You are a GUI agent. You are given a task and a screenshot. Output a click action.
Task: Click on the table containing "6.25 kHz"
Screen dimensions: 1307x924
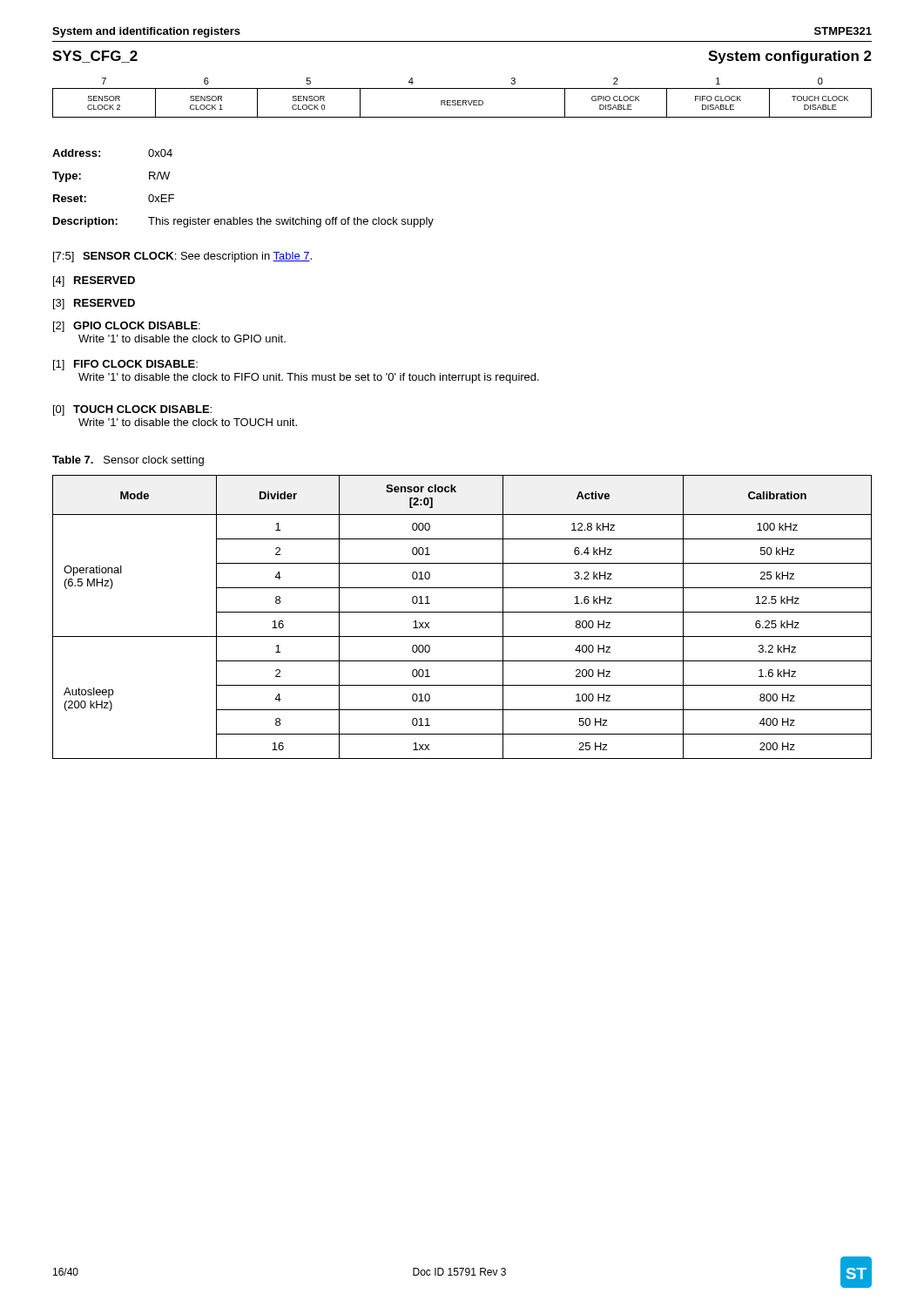(x=462, y=617)
